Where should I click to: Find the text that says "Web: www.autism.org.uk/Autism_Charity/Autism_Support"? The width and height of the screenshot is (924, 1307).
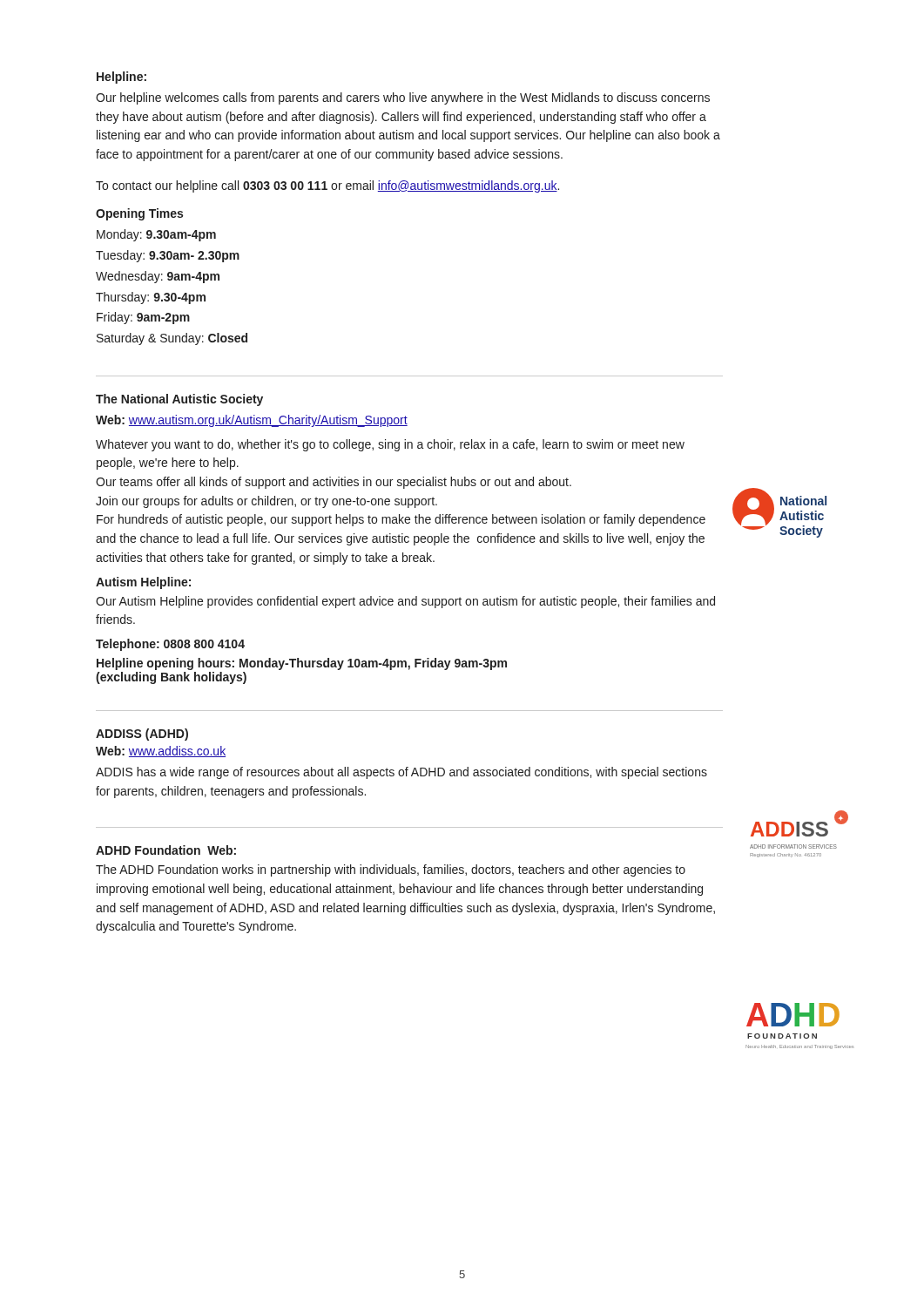252,420
